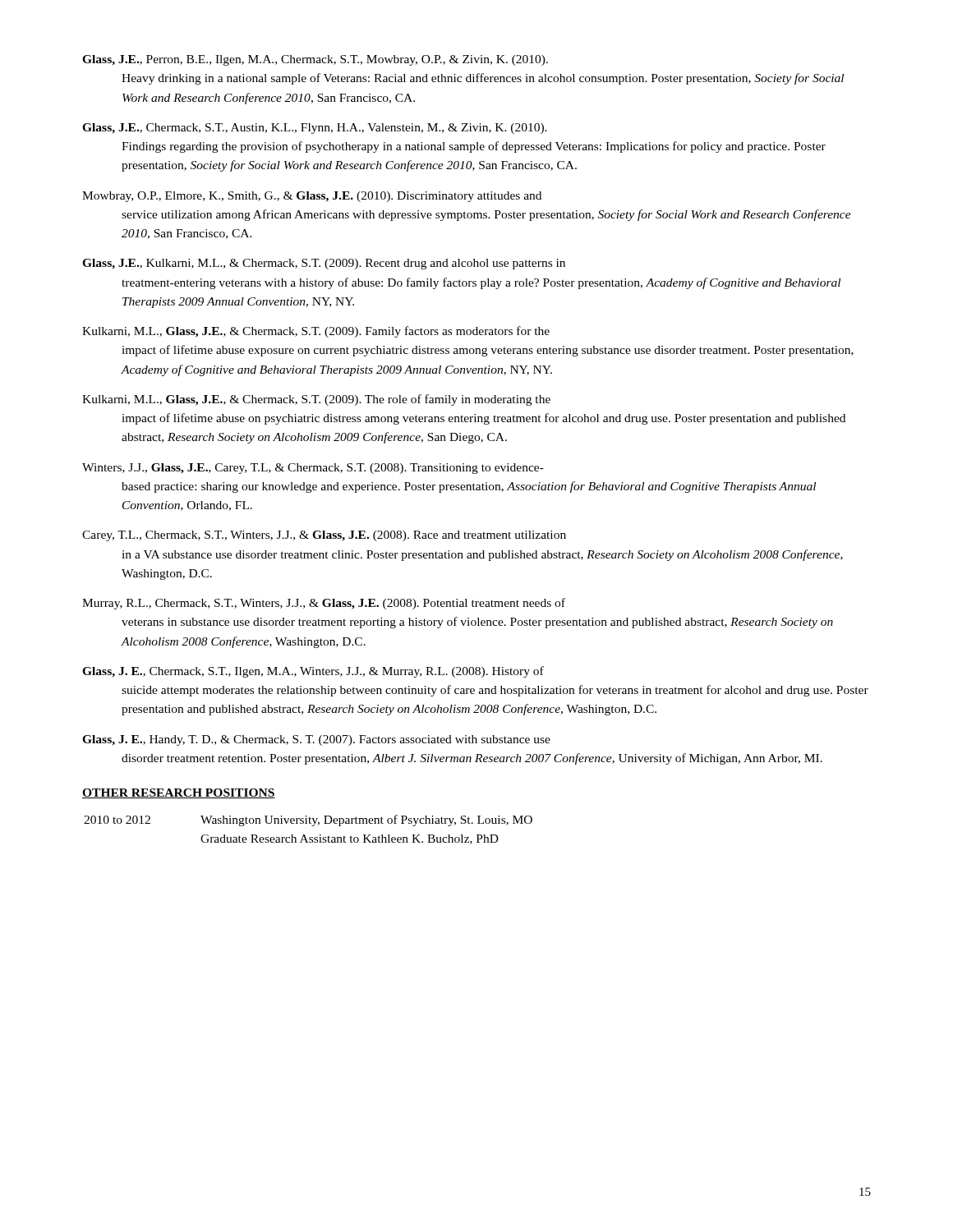The width and height of the screenshot is (953, 1232).
Task: Select the list item that says "Mowbray, O.P., Elmore,"
Action: click(x=476, y=214)
